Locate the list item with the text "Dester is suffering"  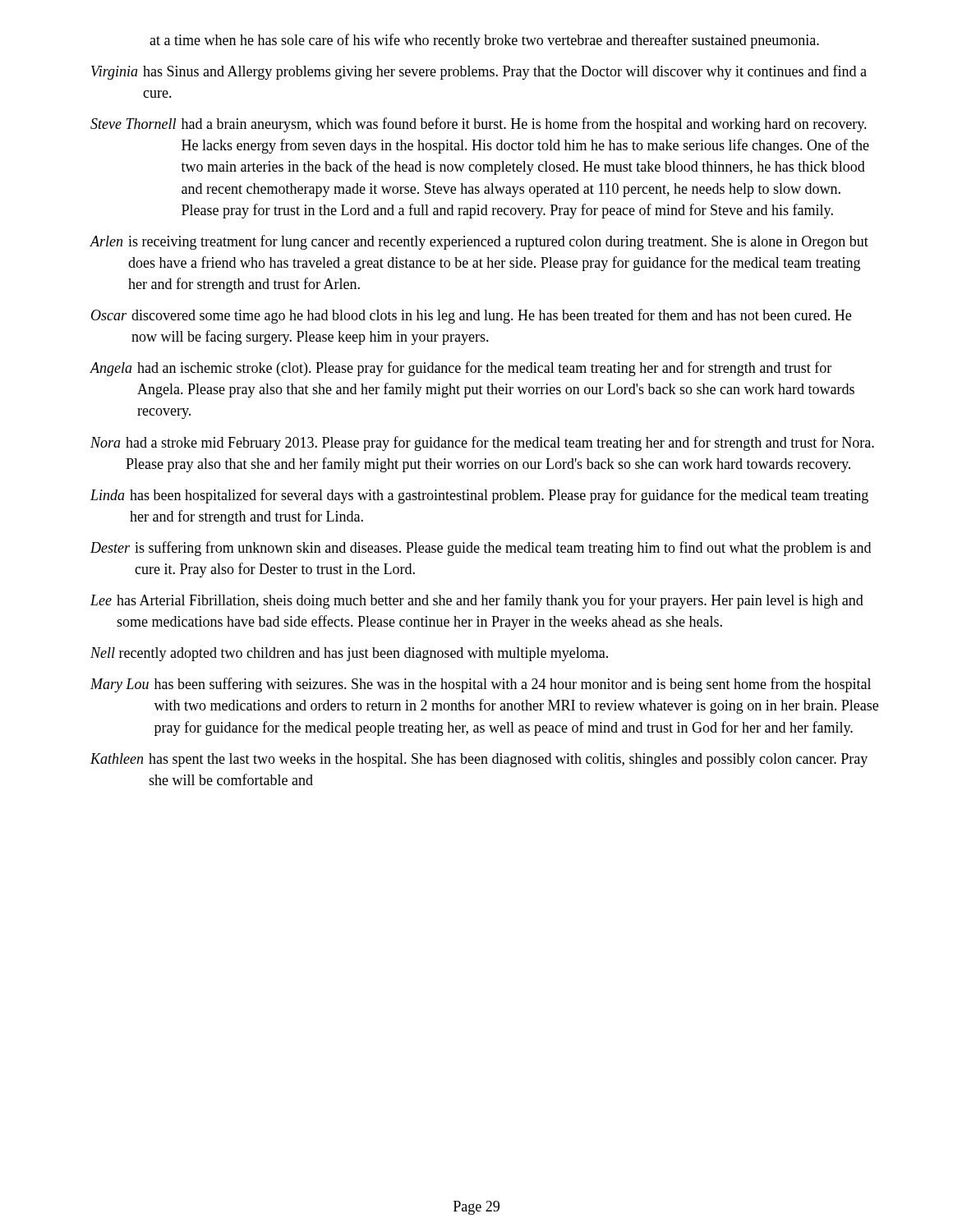[485, 558]
